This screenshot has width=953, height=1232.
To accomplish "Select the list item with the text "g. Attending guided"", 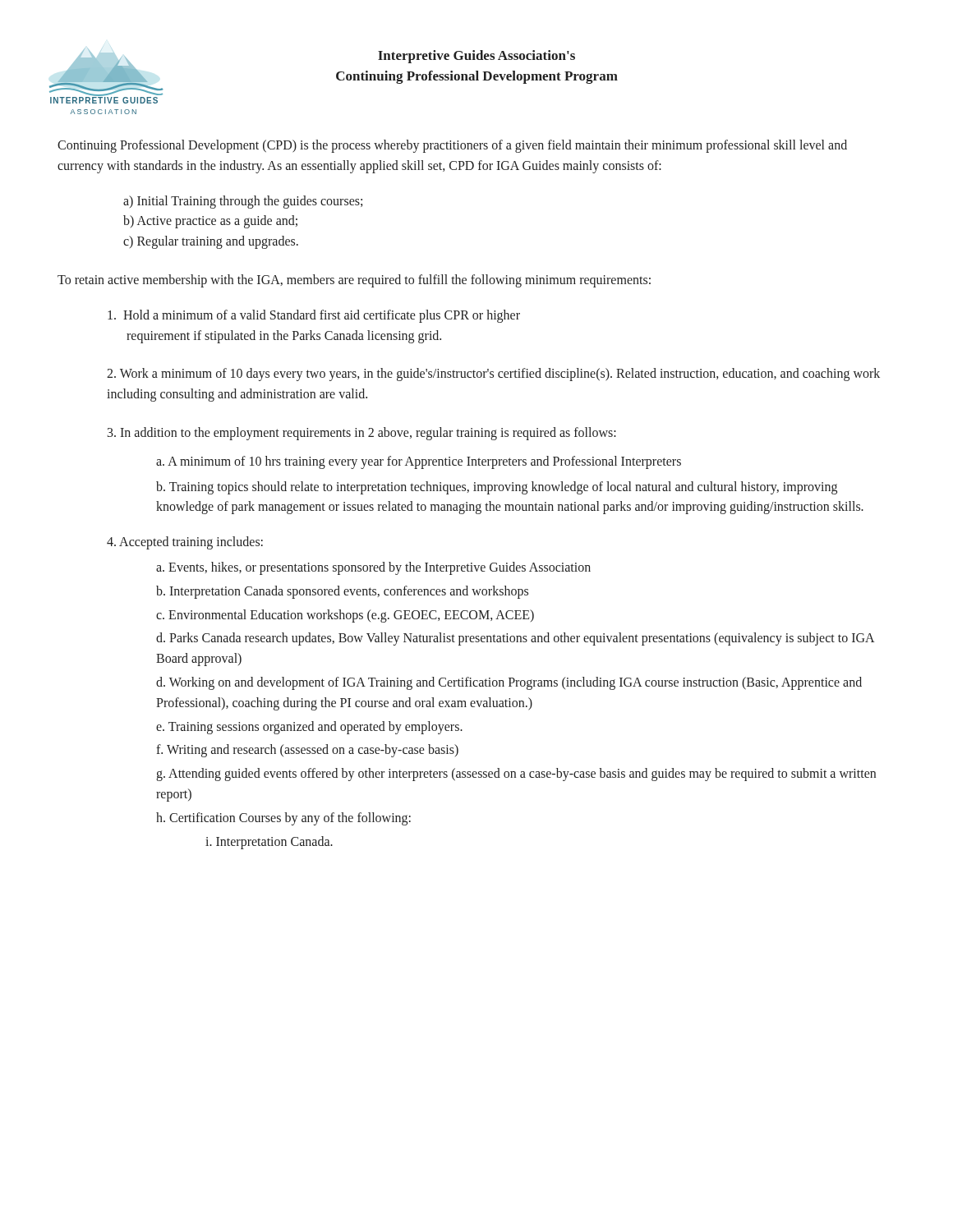I will coord(516,784).
